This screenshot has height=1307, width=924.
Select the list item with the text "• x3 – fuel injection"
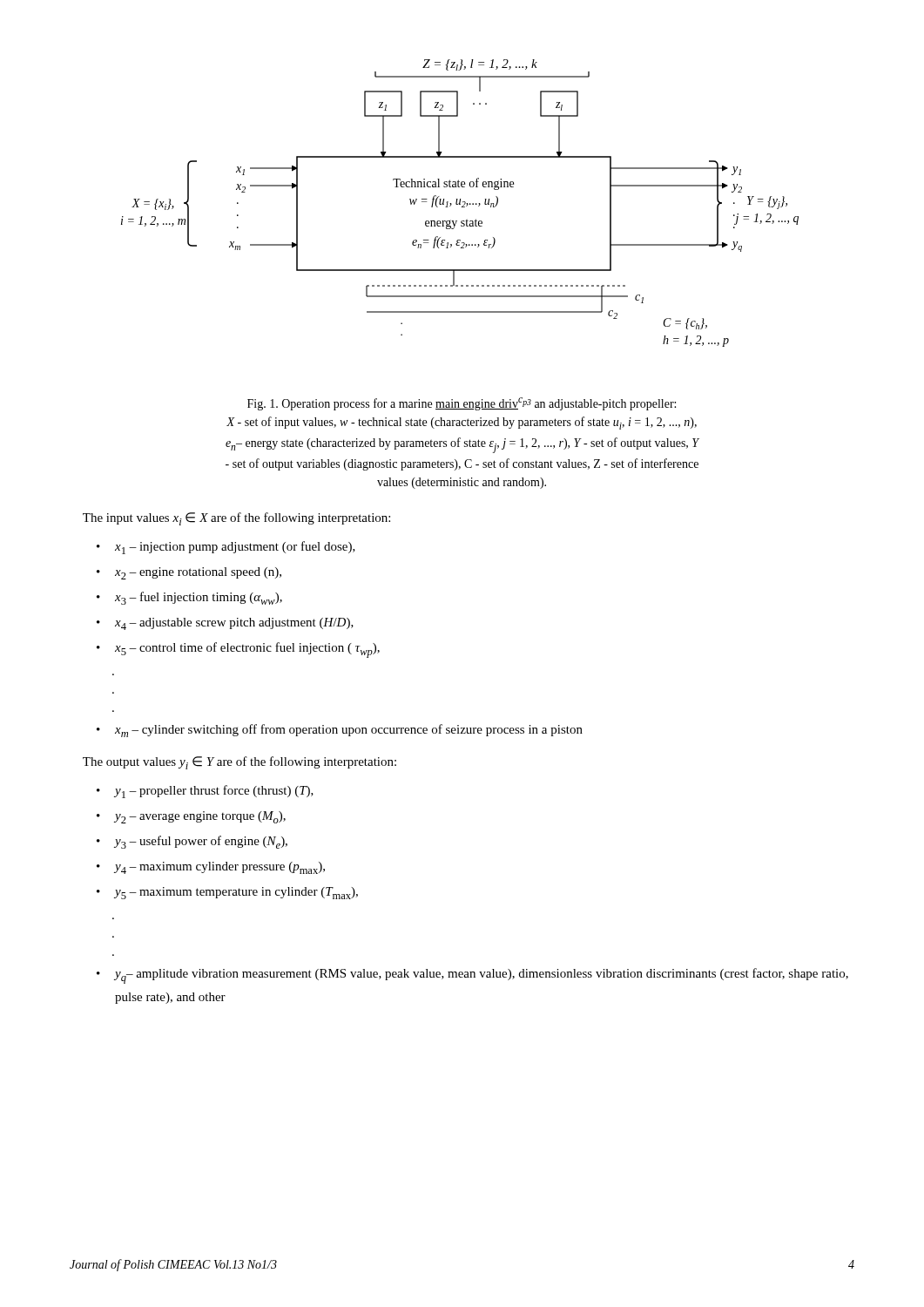[189, 598]
